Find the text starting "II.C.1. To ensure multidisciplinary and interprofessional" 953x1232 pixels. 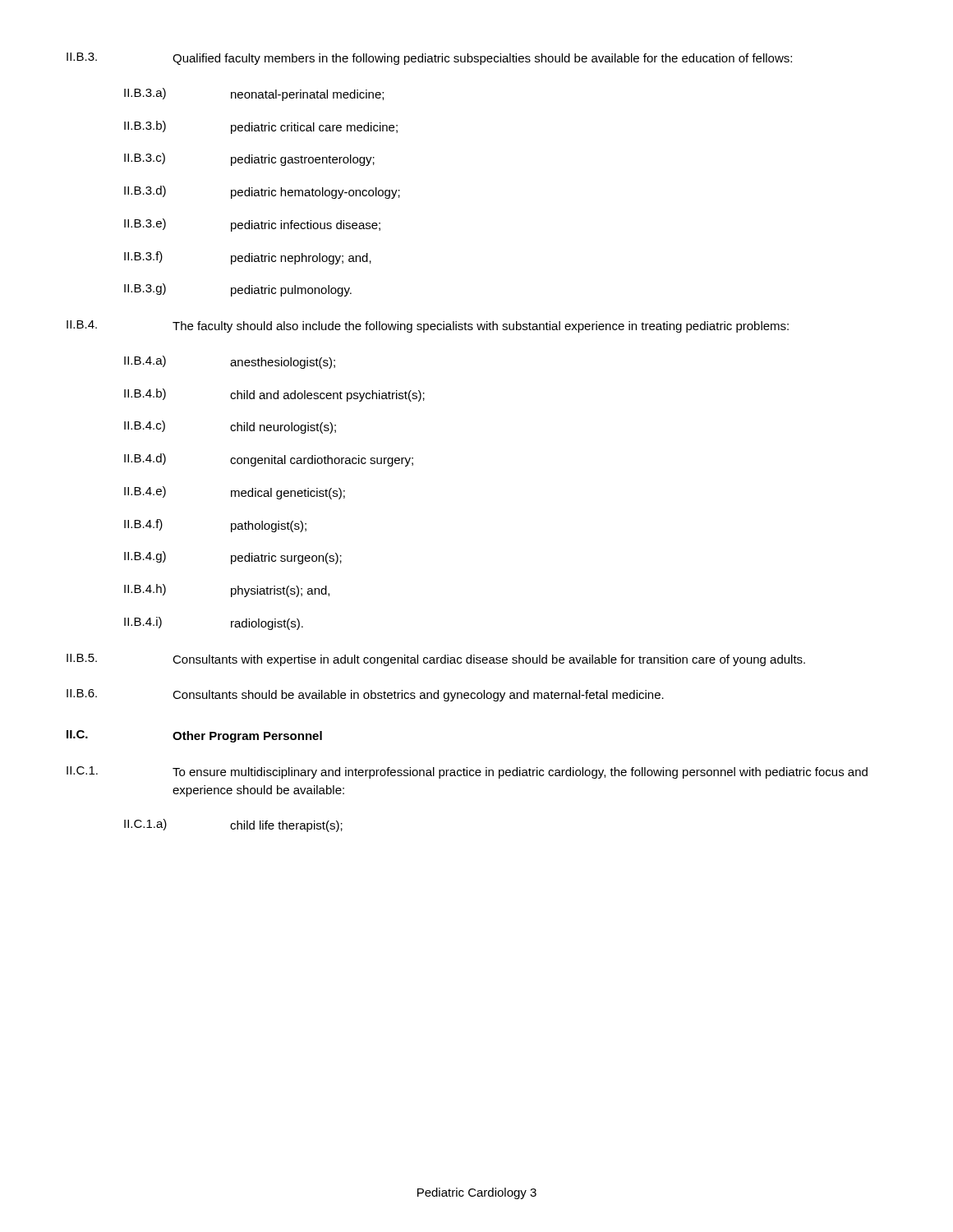476,781
